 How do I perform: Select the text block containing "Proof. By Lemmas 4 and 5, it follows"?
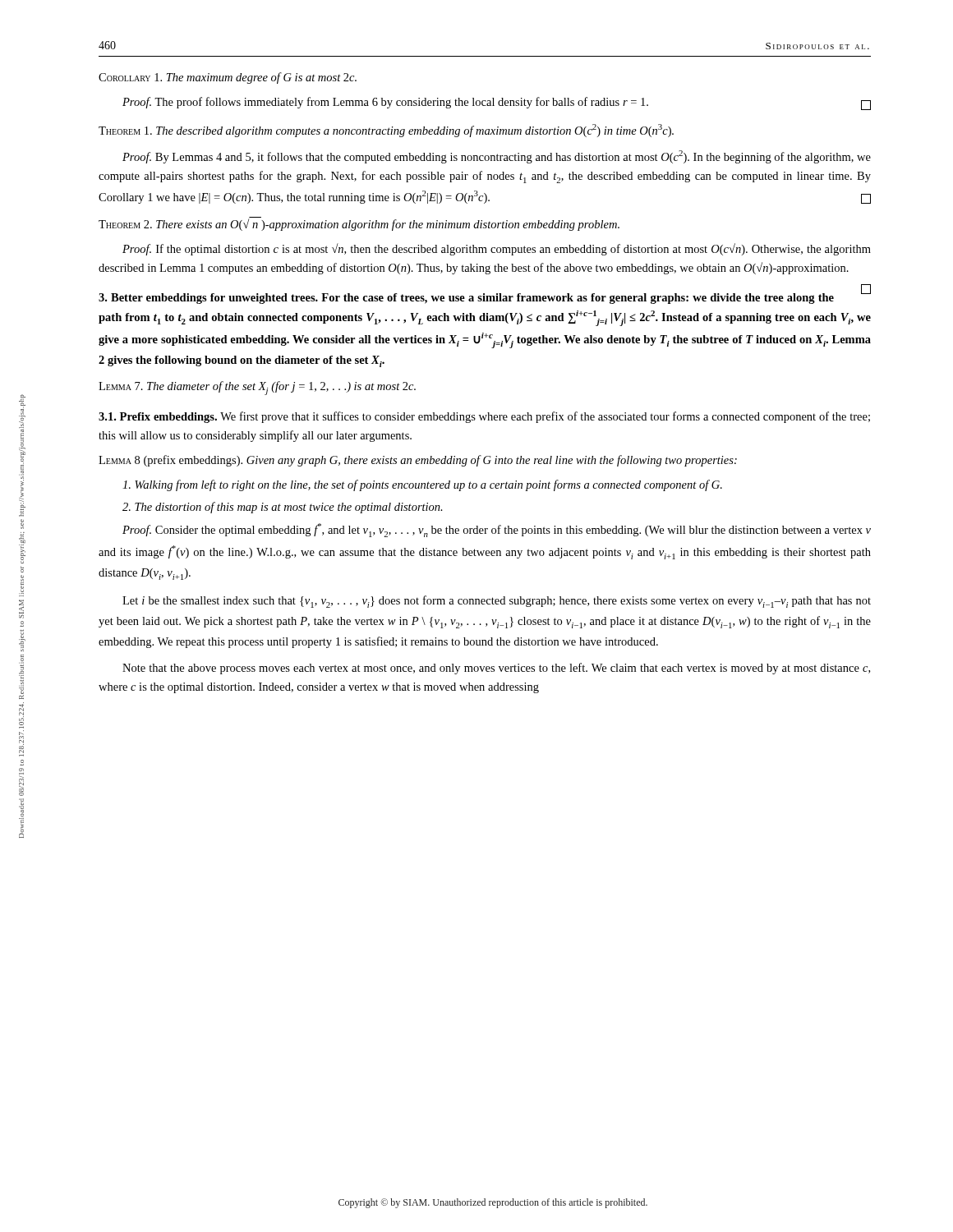tap(485, 176)
